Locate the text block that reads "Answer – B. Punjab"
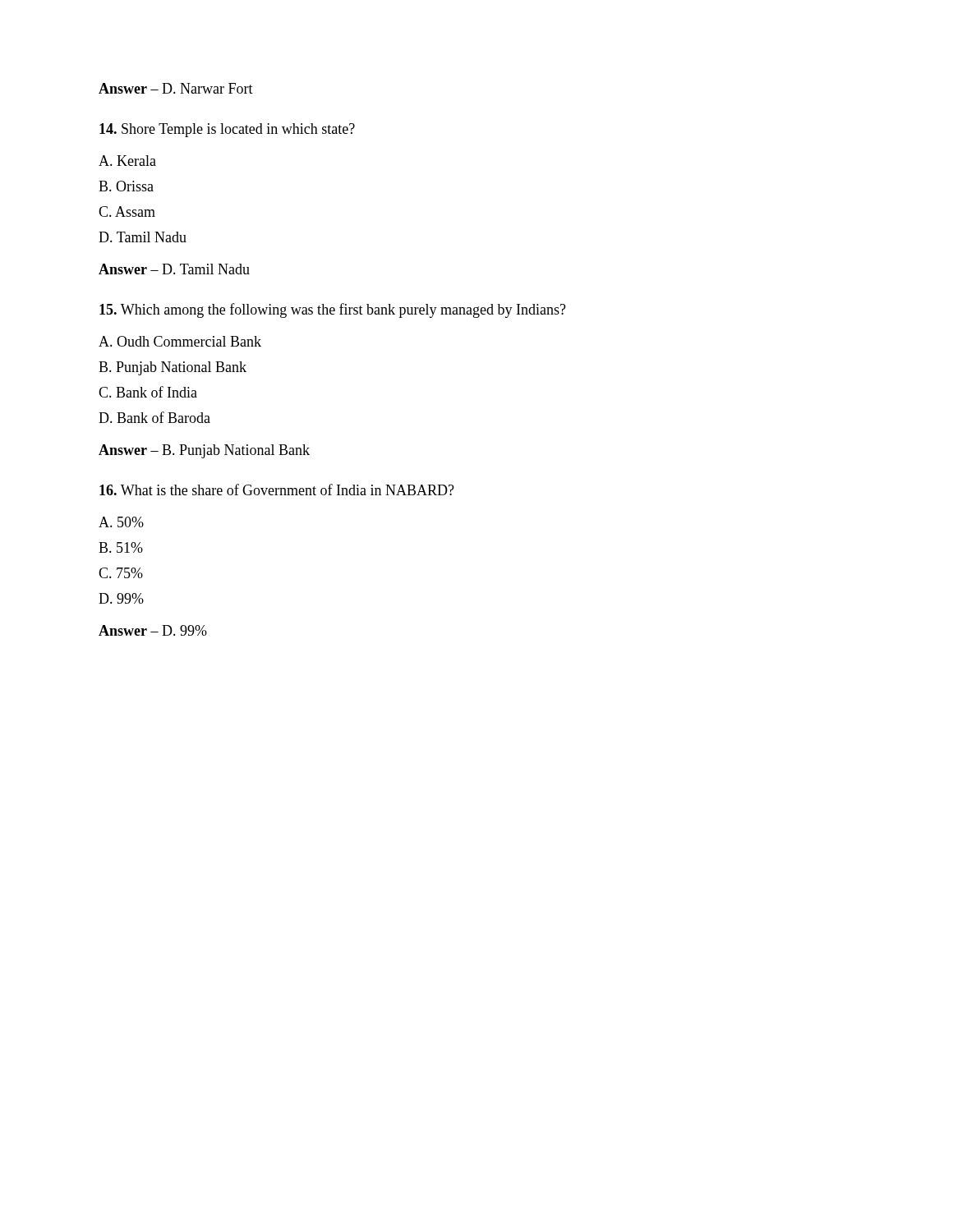 pos(204,450)
